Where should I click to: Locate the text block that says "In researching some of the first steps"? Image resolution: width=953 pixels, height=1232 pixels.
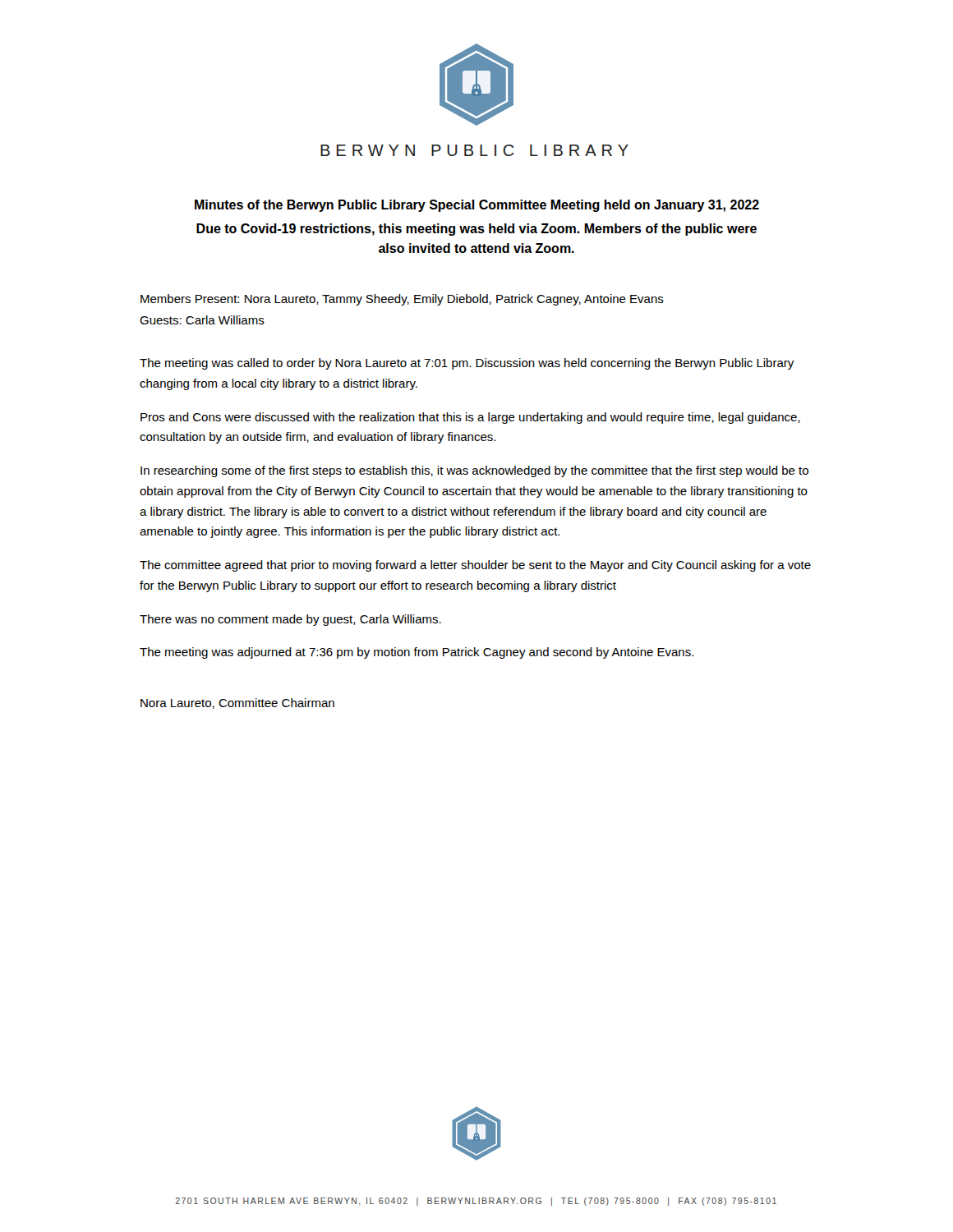pyautogui.click(x=476, y=501)
